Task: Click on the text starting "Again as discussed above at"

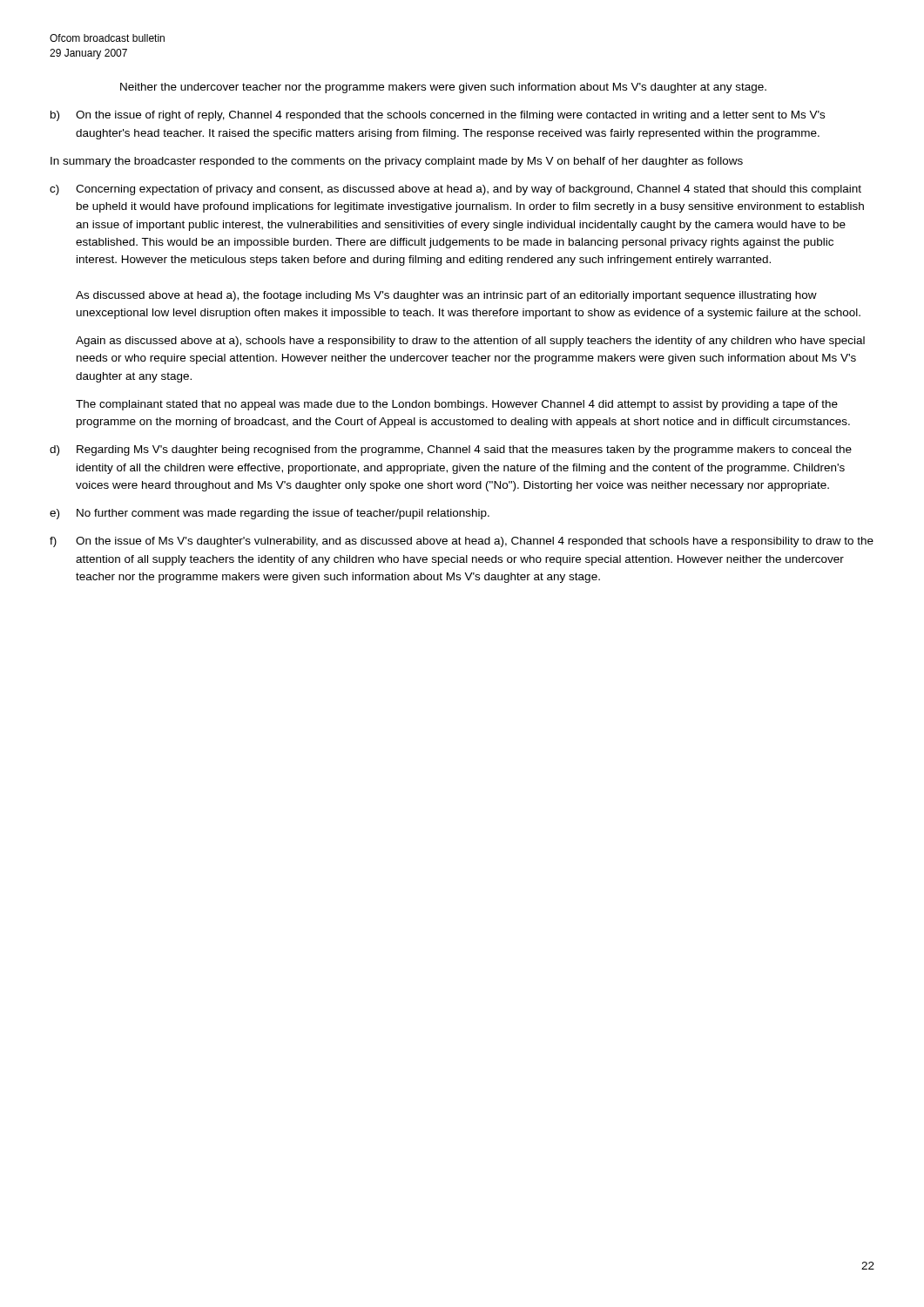Action: point(471,358)
